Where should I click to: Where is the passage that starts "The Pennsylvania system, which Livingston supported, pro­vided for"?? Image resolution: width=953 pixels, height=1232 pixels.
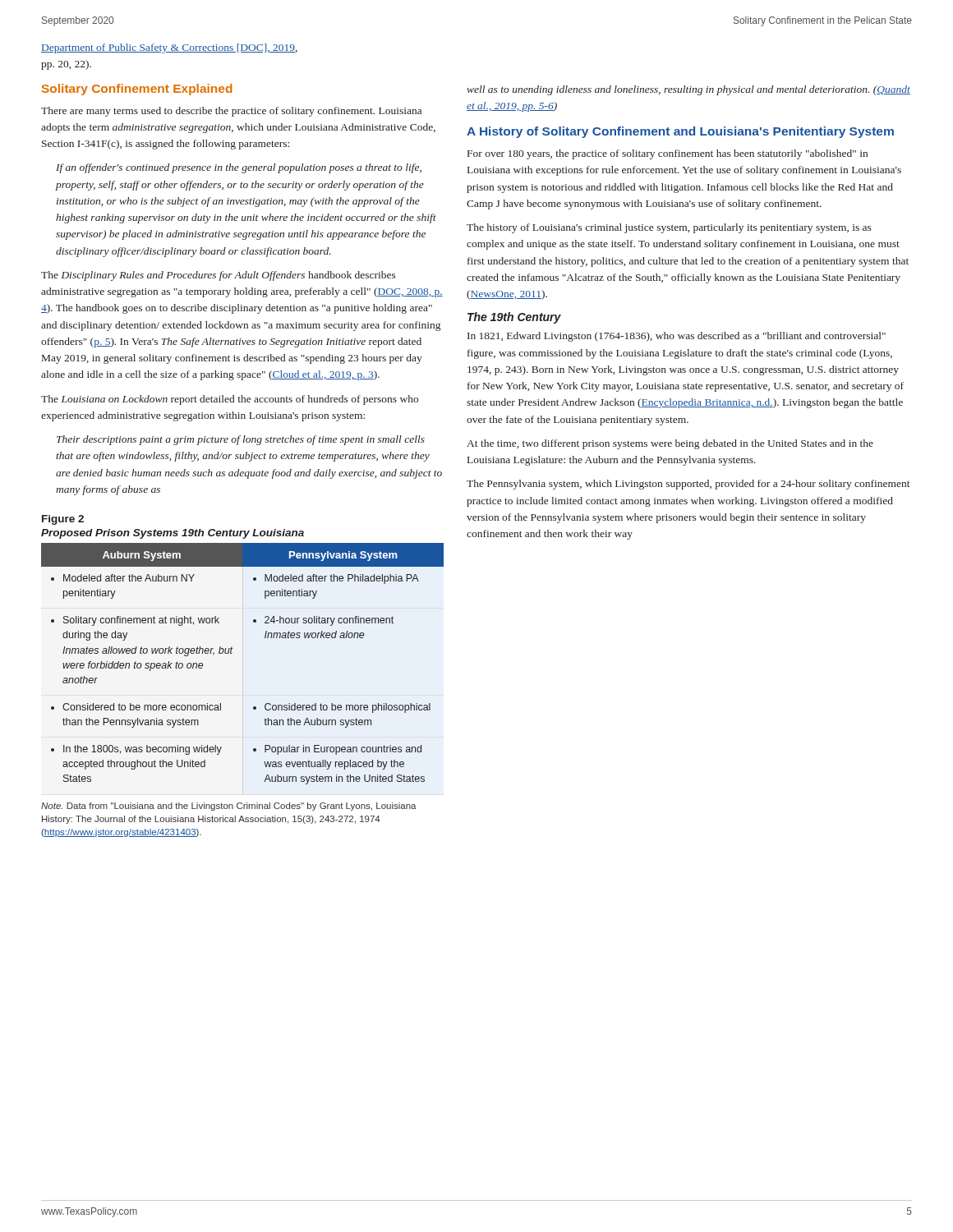689,509
